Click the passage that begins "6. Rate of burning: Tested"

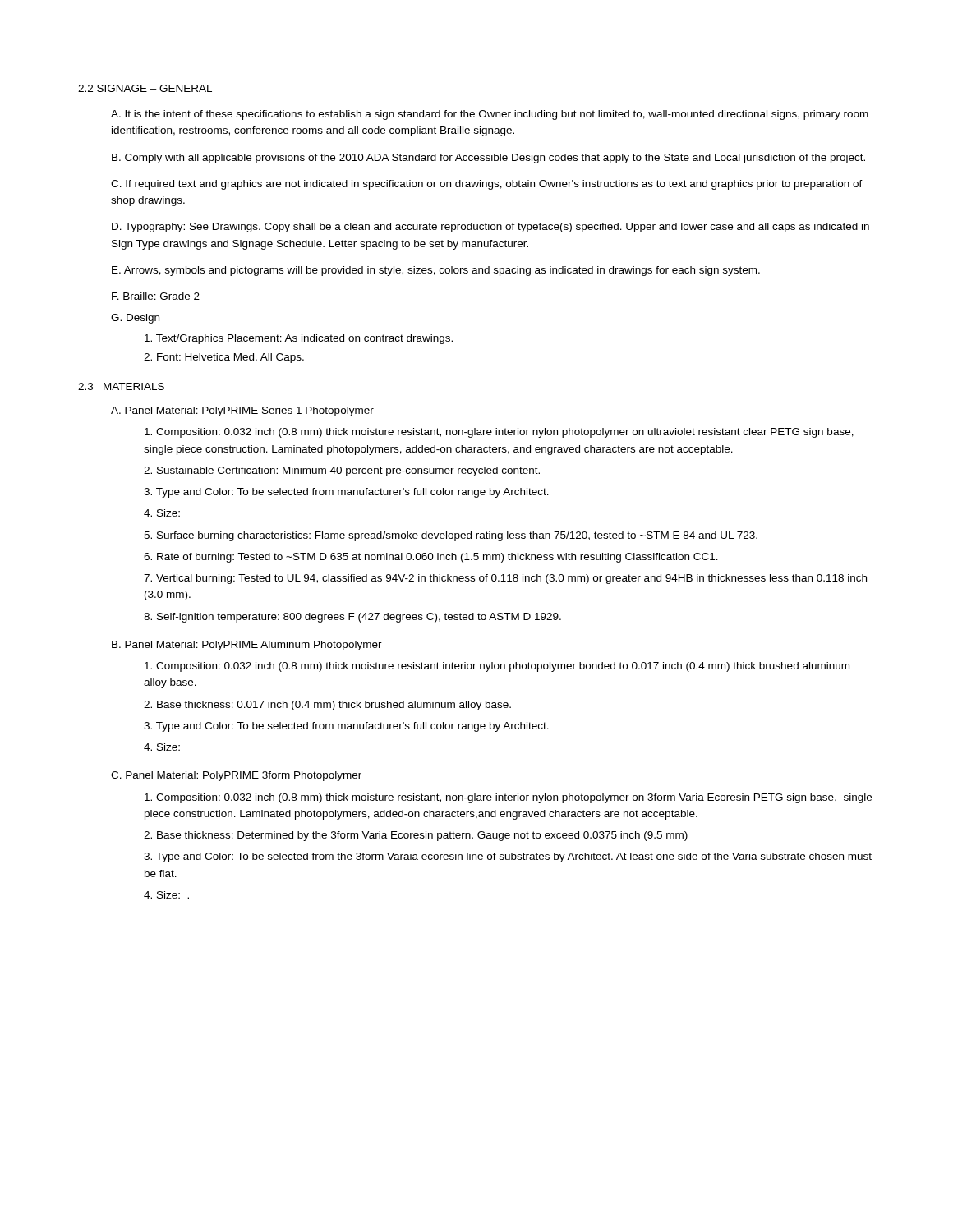pos(431,556)
